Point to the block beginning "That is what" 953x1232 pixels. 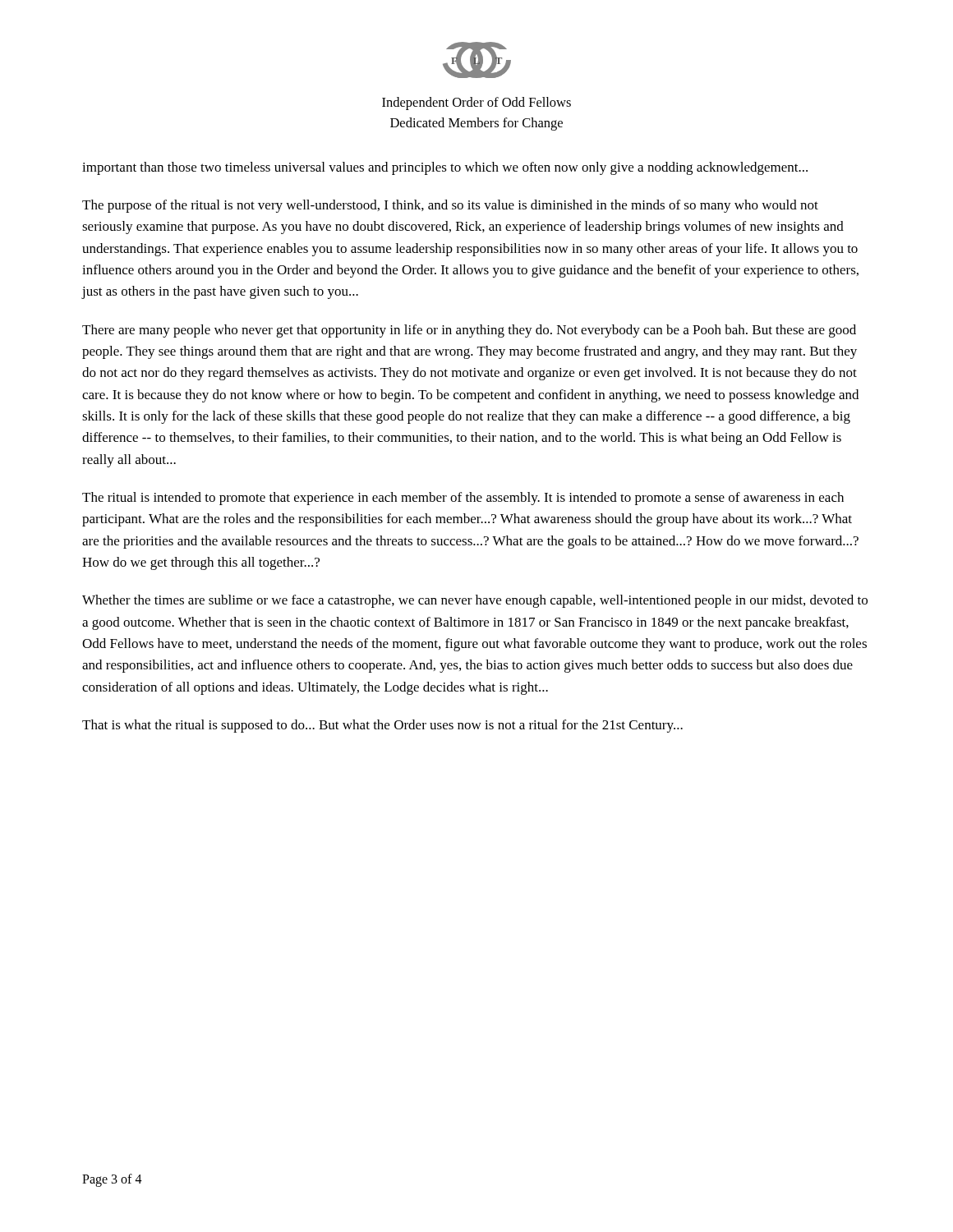[x=383, y=725]
